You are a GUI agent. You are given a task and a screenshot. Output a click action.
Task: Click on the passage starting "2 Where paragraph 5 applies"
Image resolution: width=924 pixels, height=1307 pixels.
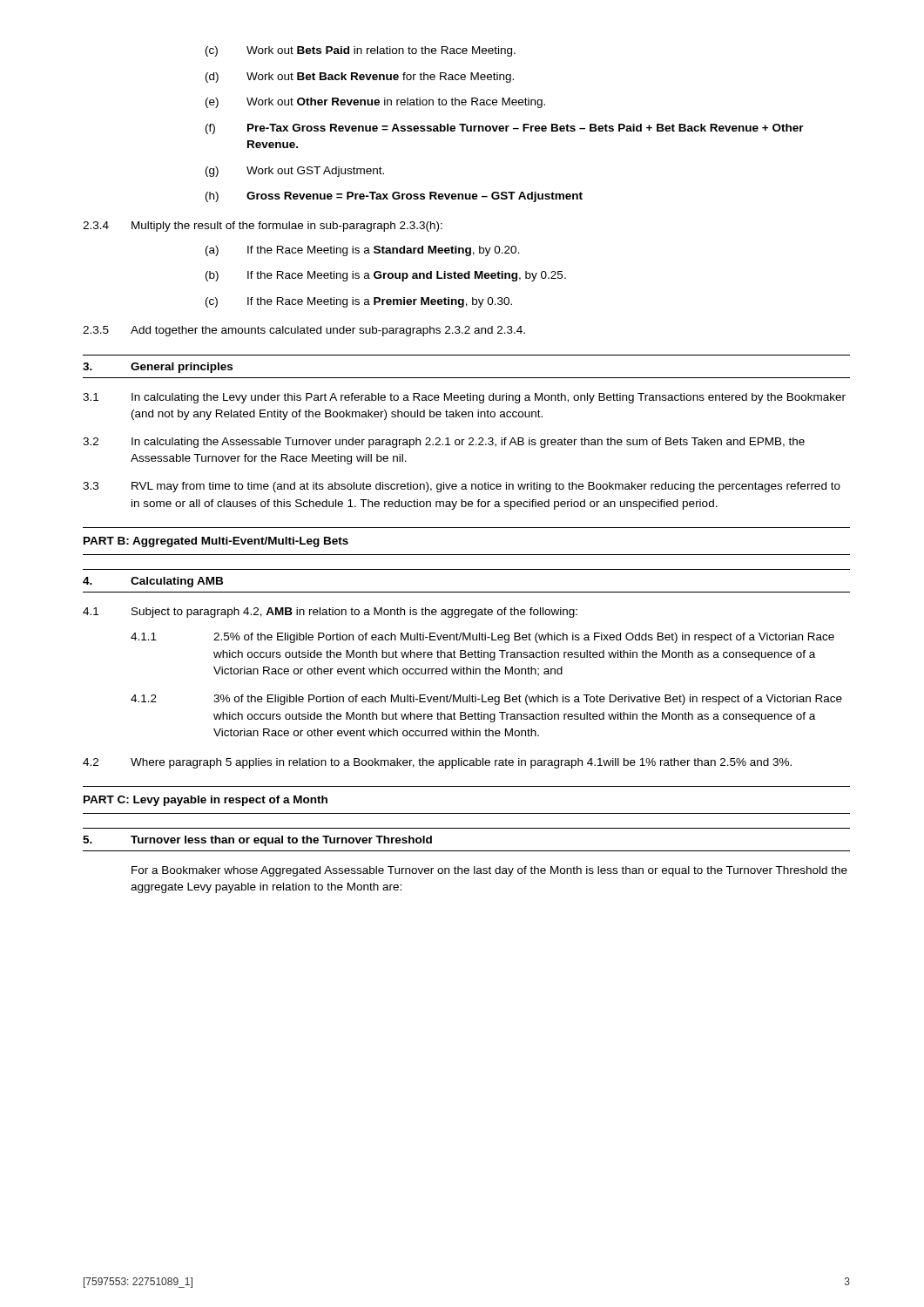coord(438,762)
